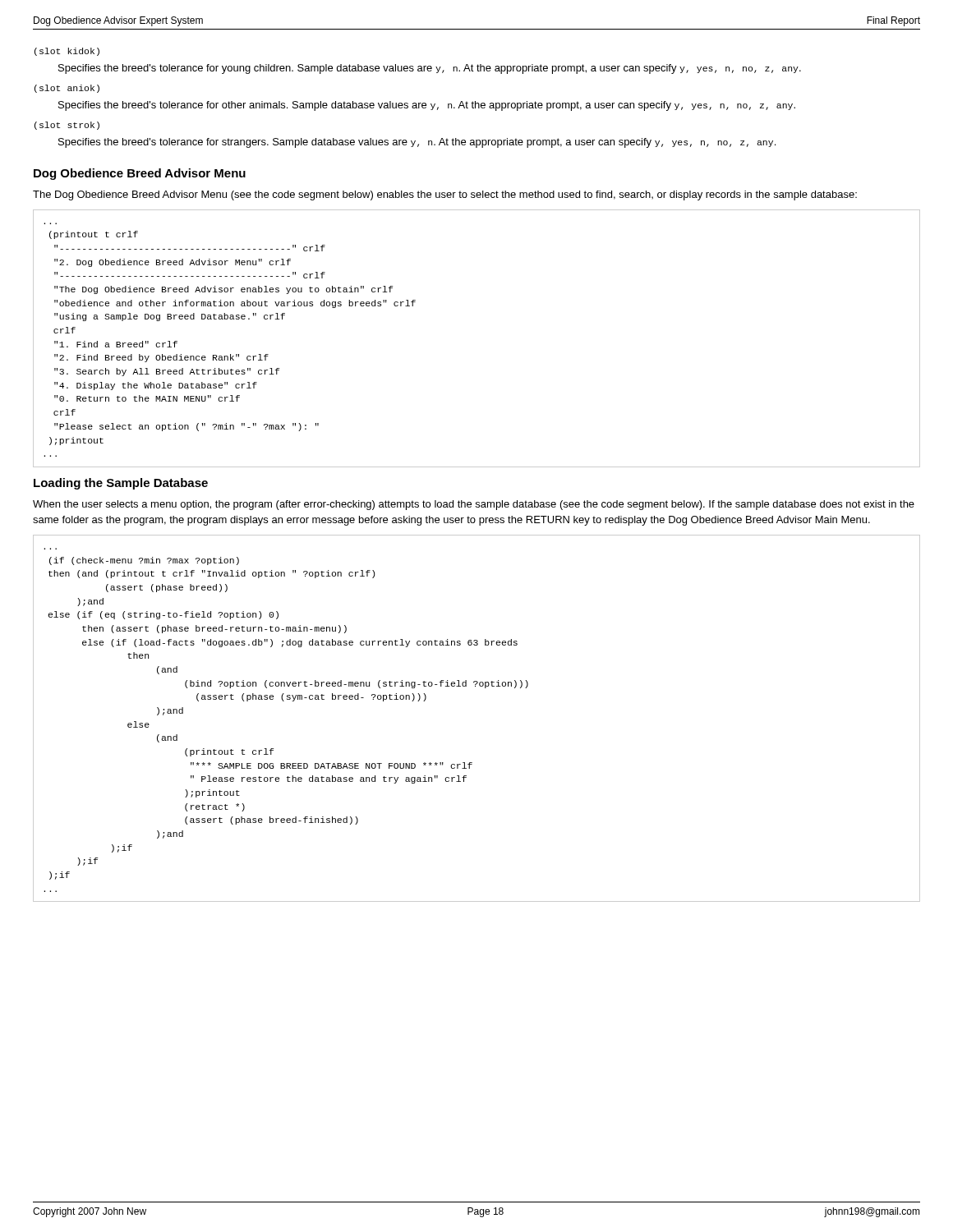
Task: Find the block on this page that starts "When the user selects"
Action: pos(474,512)
